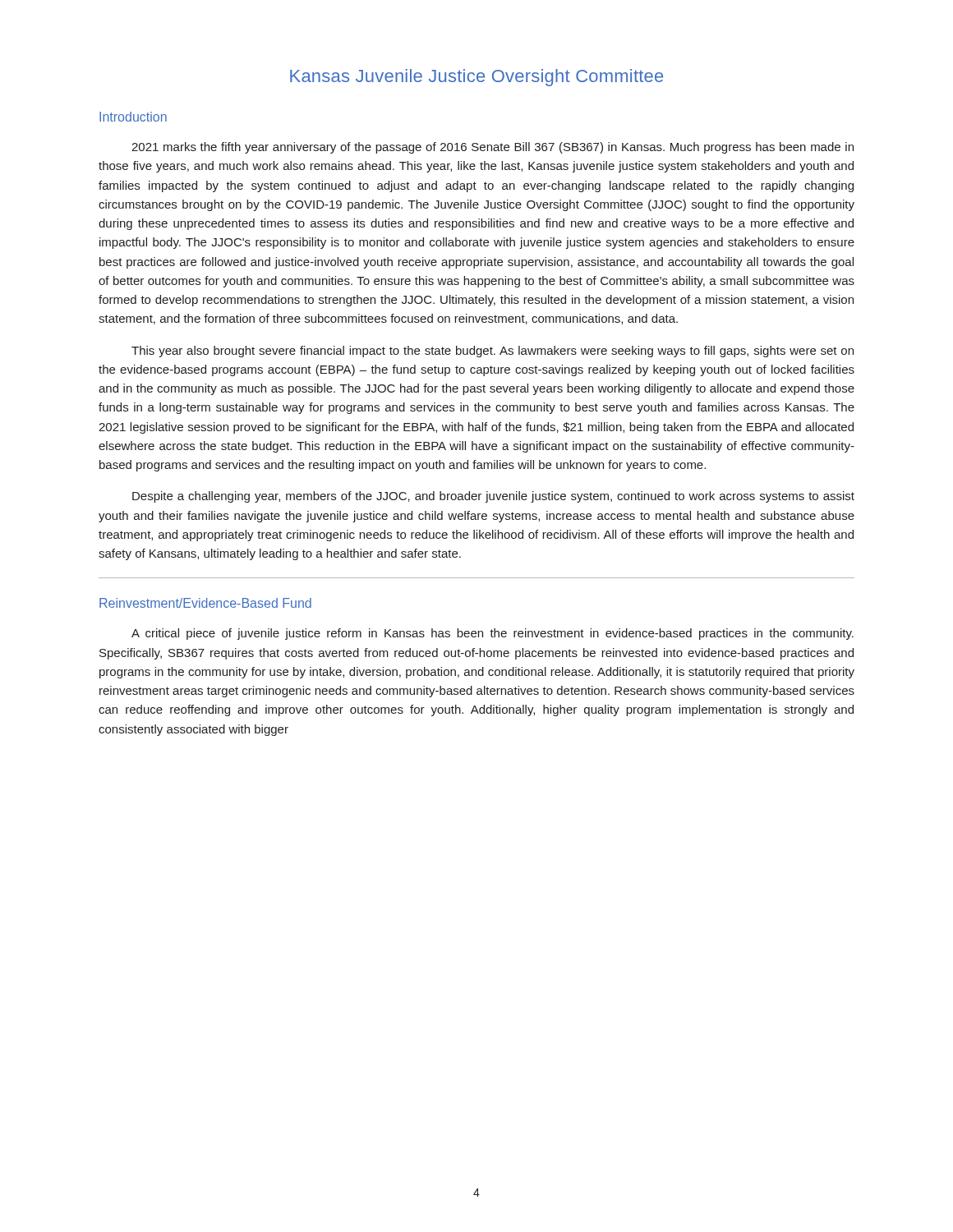Point to the element starting "Despite a challenging"
The height and width of the screenshot is (1232, 953).
coord(476,525)
